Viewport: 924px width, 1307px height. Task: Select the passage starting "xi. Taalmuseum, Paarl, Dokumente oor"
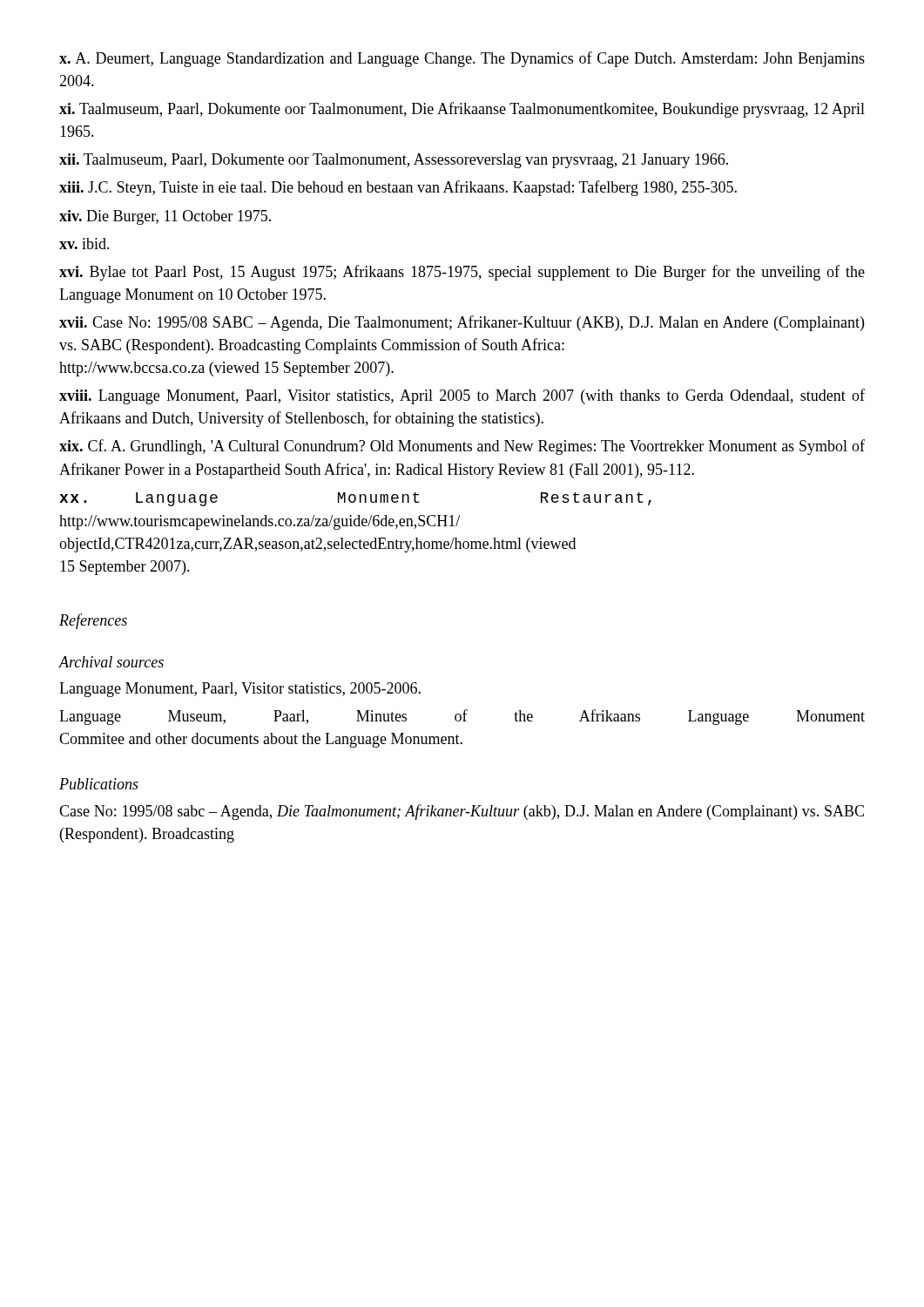click(462, 120)
